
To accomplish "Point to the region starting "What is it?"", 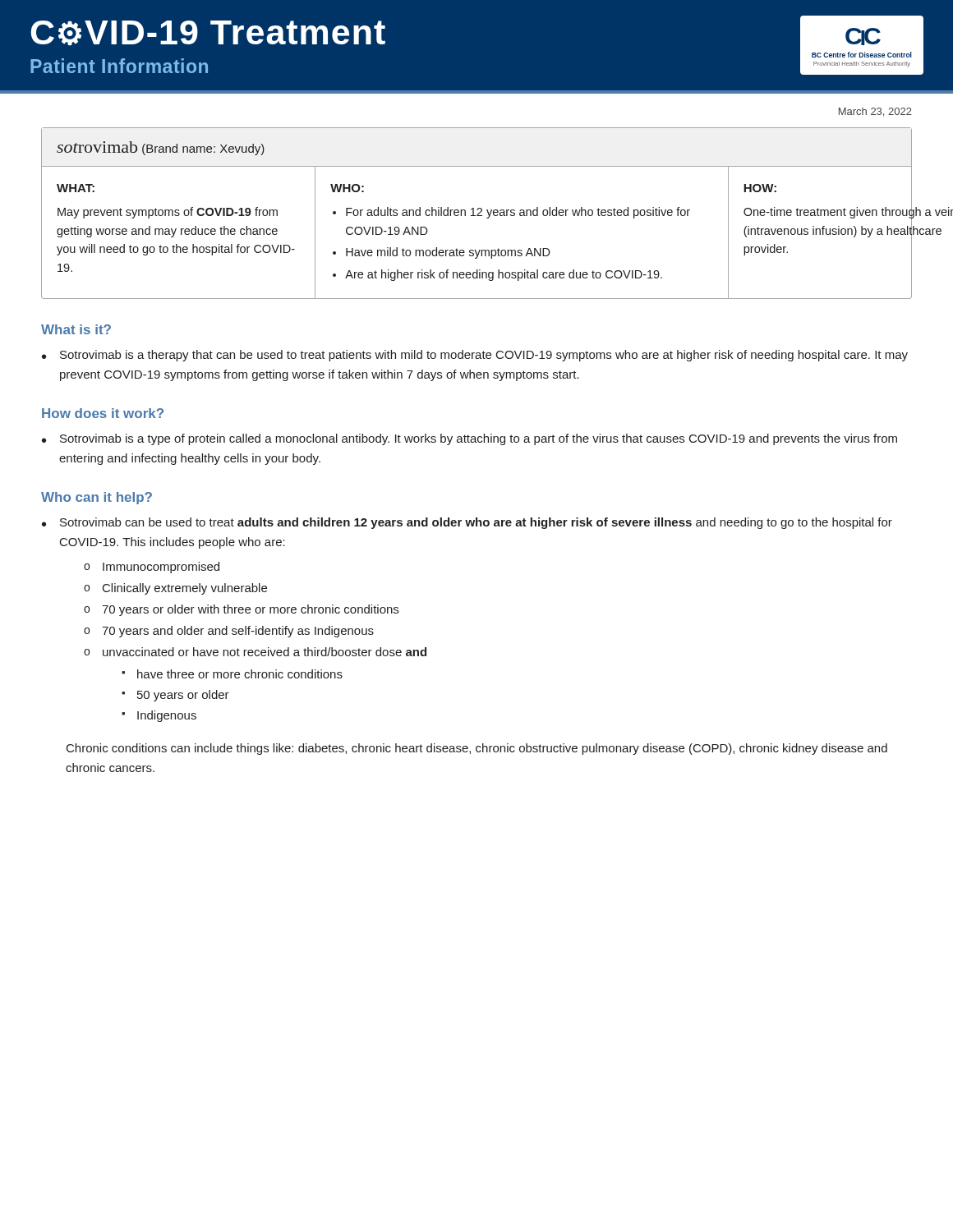I will [76, 330].
